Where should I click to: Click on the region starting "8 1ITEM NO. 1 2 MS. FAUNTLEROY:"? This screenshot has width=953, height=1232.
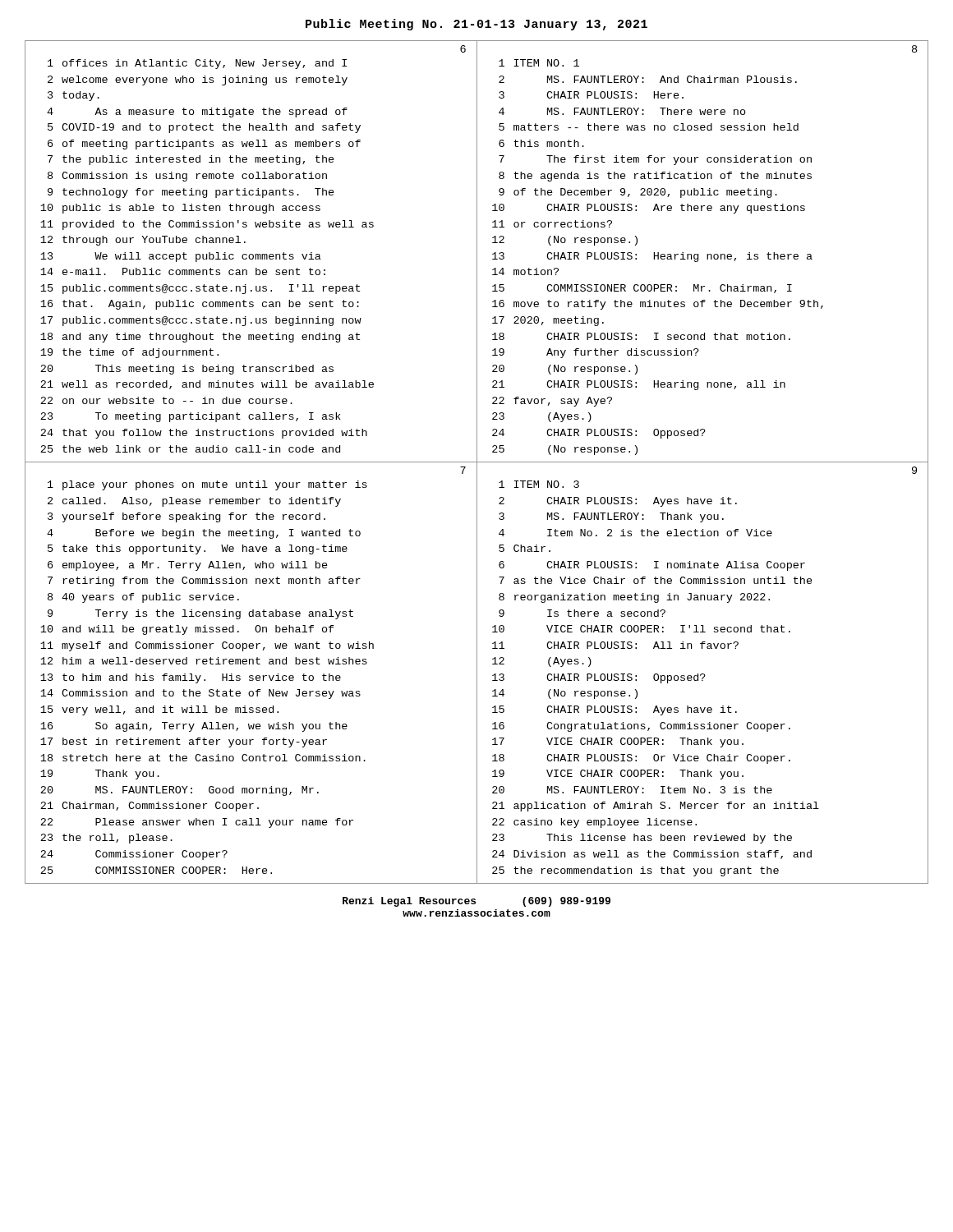click(701, 251)
